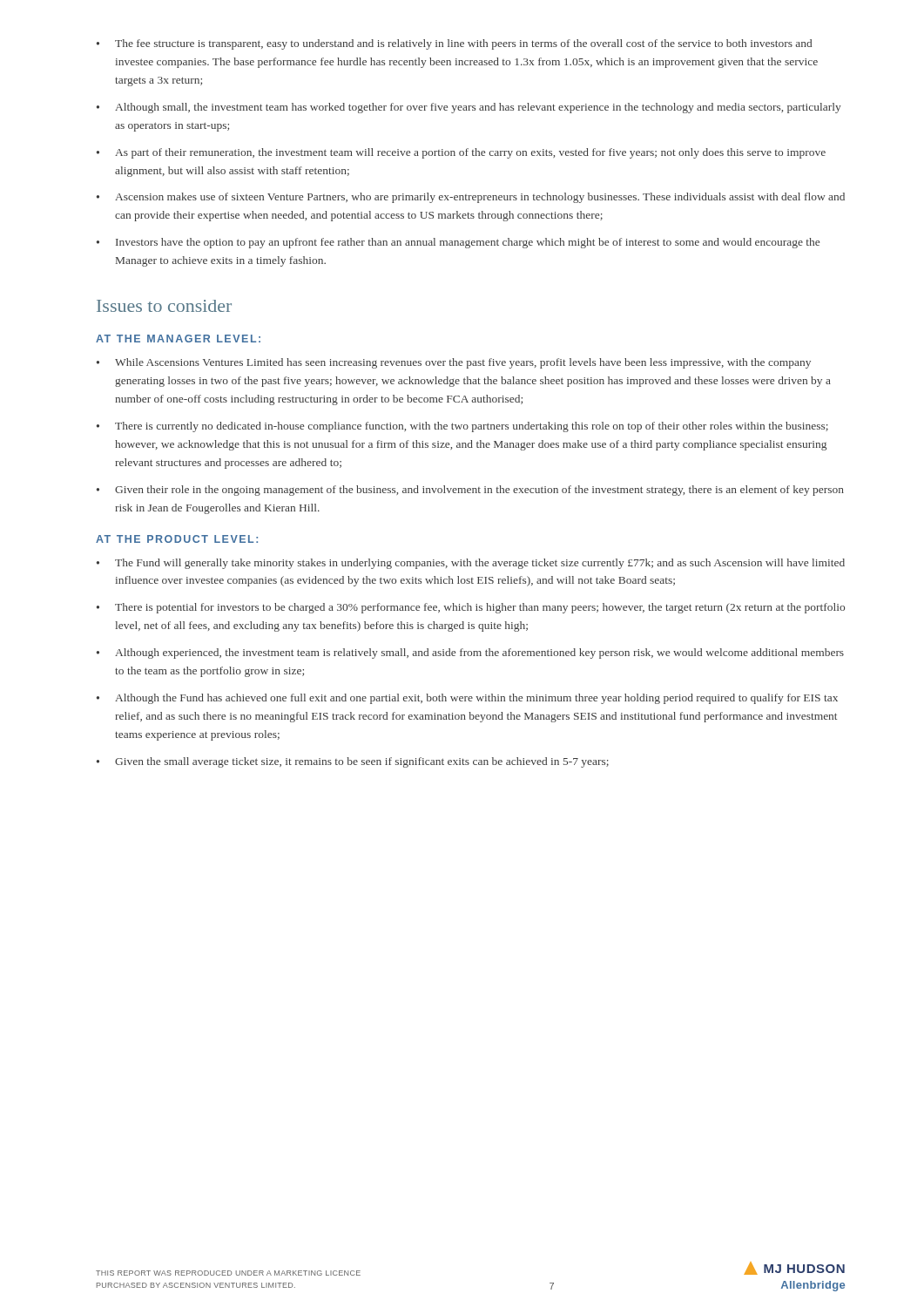Find the block starting "• There is currently"
The width and height of the screenshot is (924, 1307).
click(471, 445)
